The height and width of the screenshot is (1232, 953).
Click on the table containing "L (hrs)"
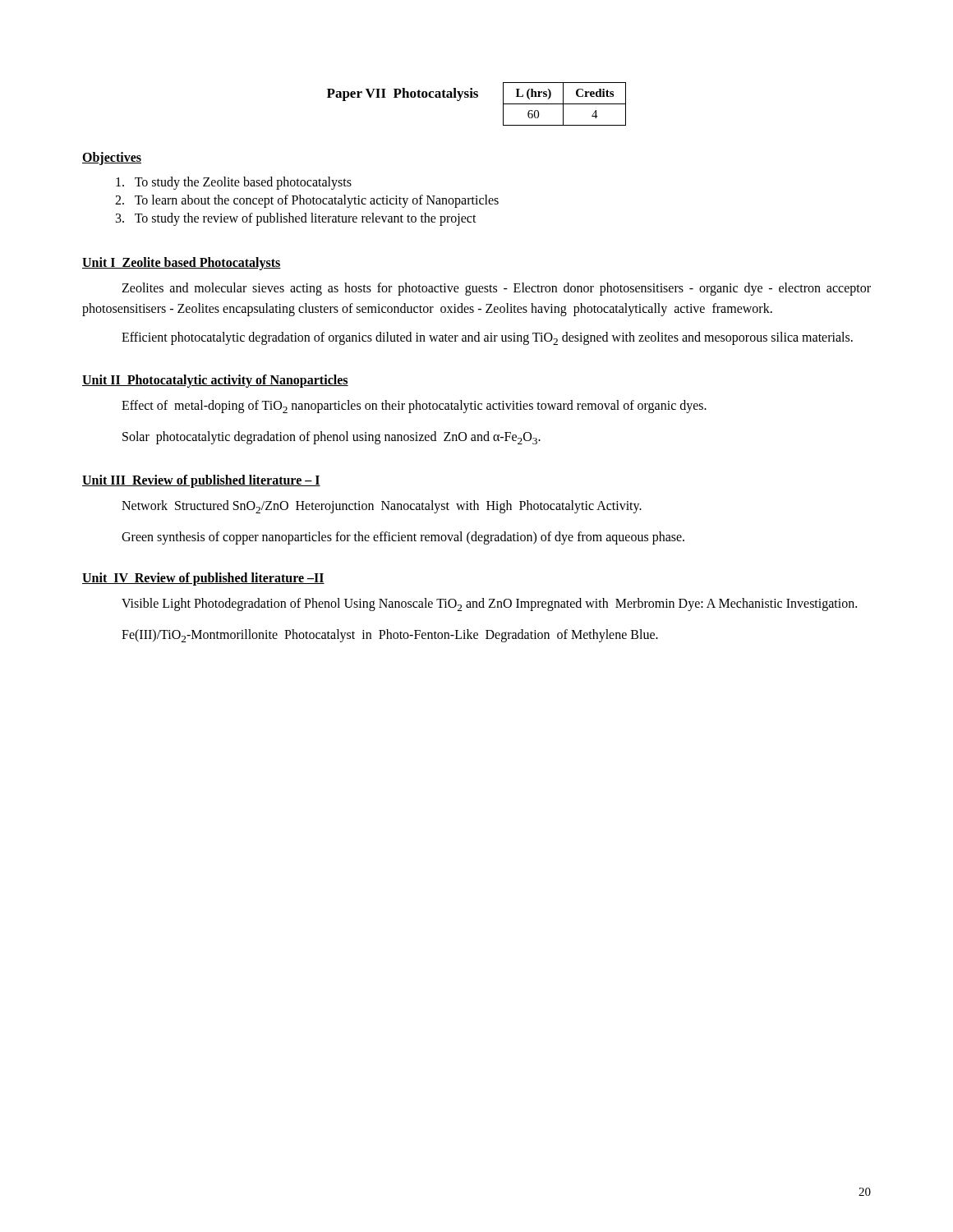pos(565,104)
